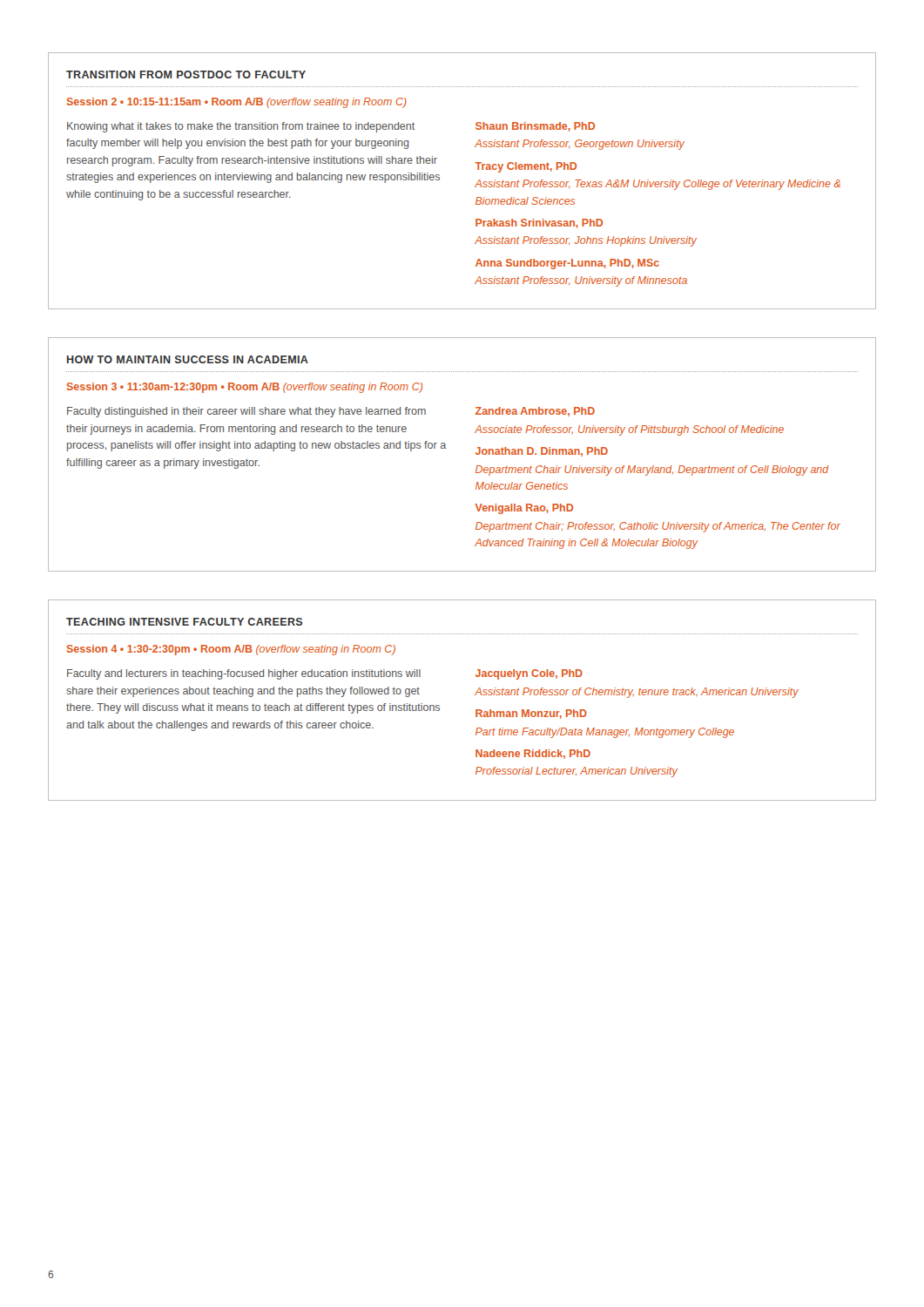The width and height of the screenshot is (924, 1307).
Task: Find the region starting "TRANSITION FROM POSTDOC TO FACULTY"
Action: 186,75
